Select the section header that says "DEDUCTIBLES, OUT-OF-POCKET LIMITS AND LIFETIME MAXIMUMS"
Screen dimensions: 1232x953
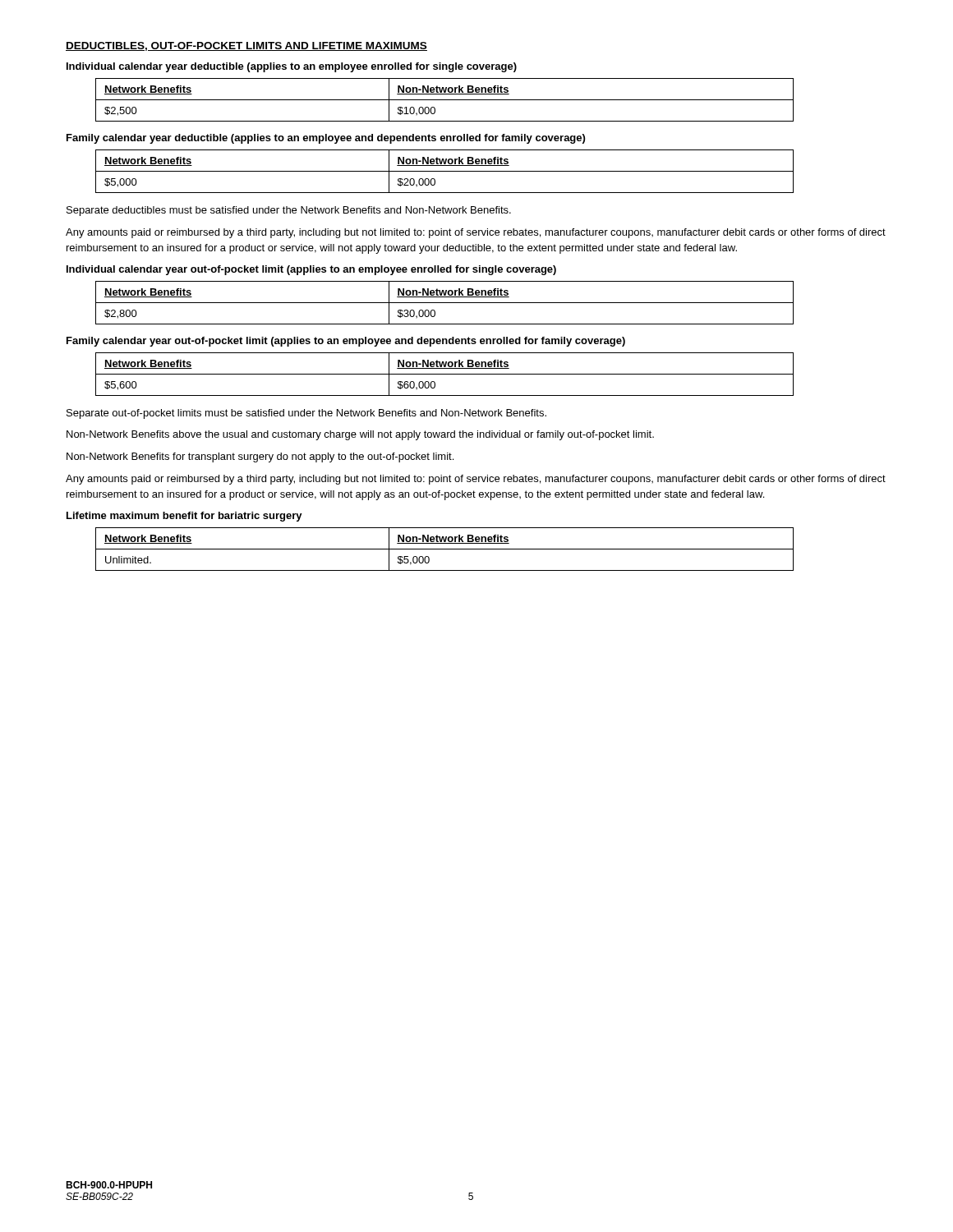tap(246, 46)
